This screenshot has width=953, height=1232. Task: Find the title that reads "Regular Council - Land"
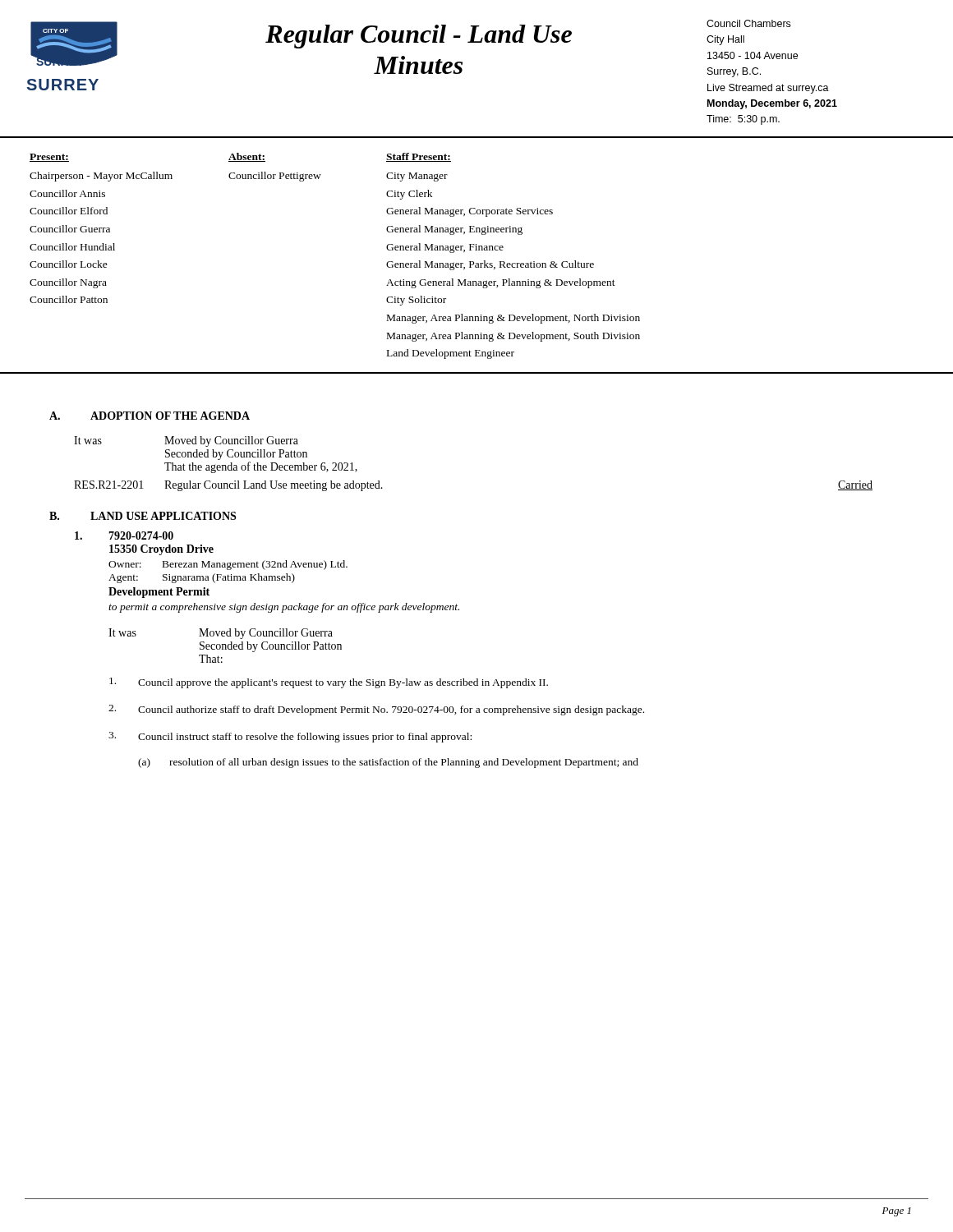coord(419,50)
